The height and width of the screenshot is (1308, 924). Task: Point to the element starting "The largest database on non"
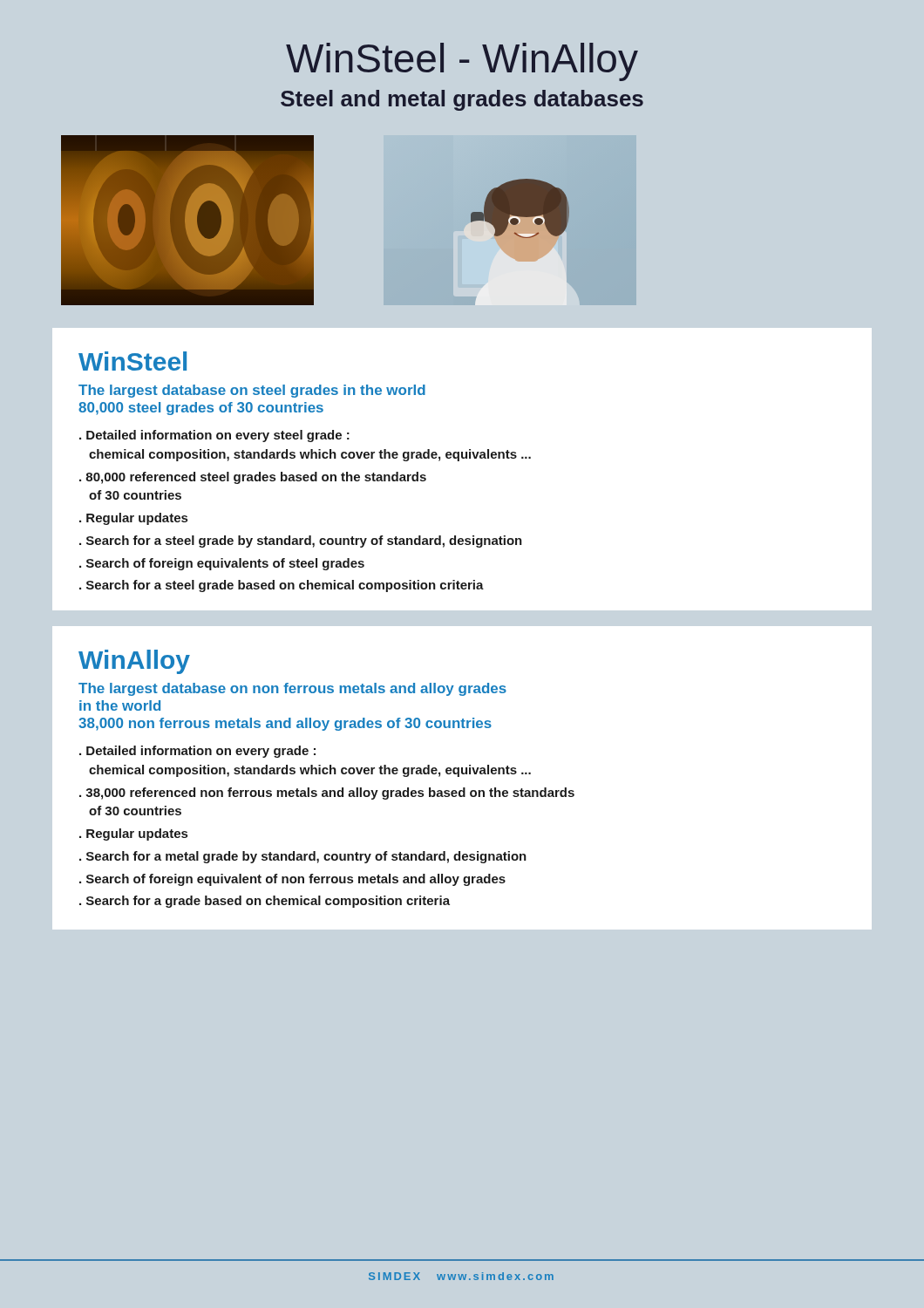pyautogui.click(x=293, y=688)
